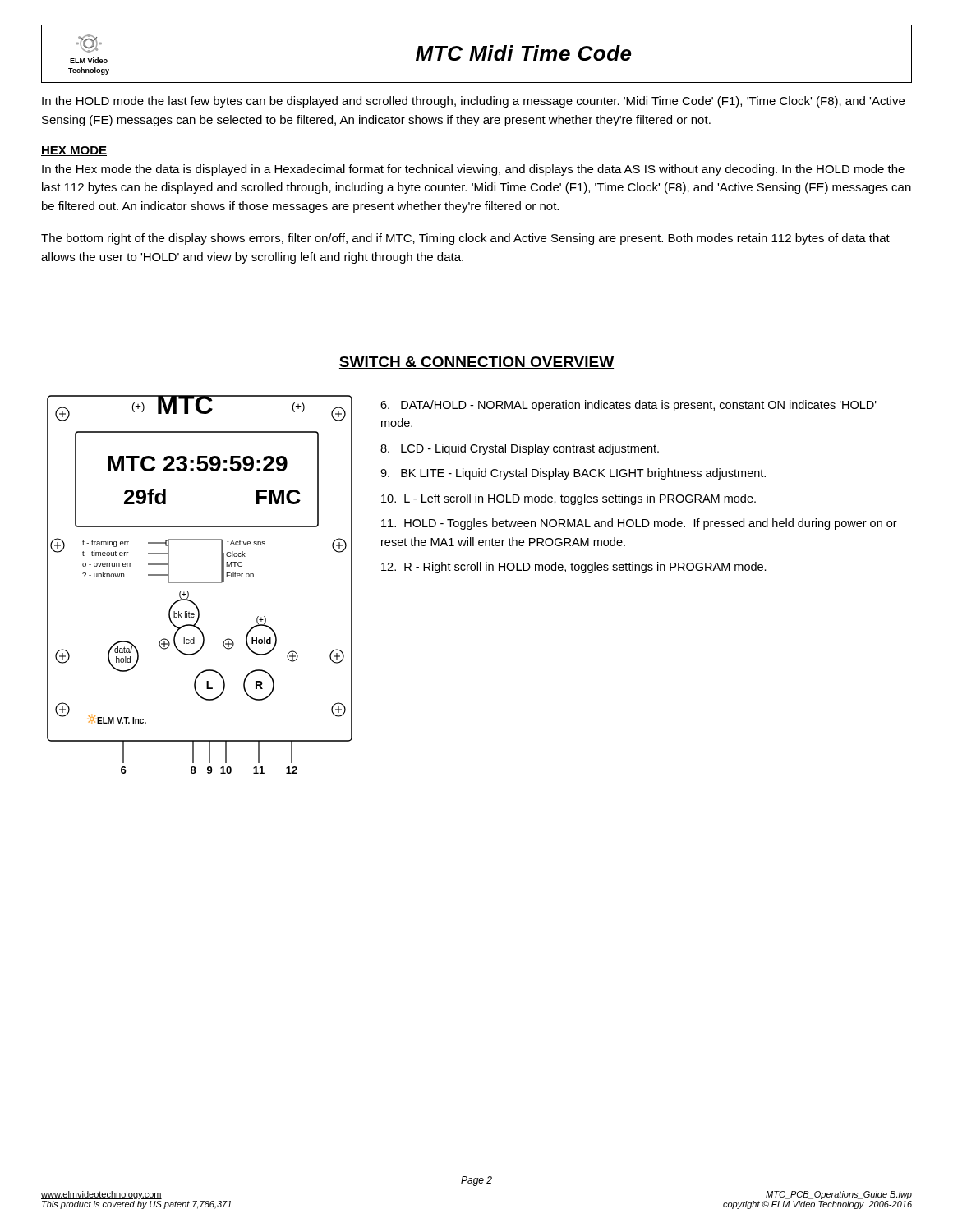
Task: Click the passage that begins "The bottom right of the"
Action: coord(465,247)
